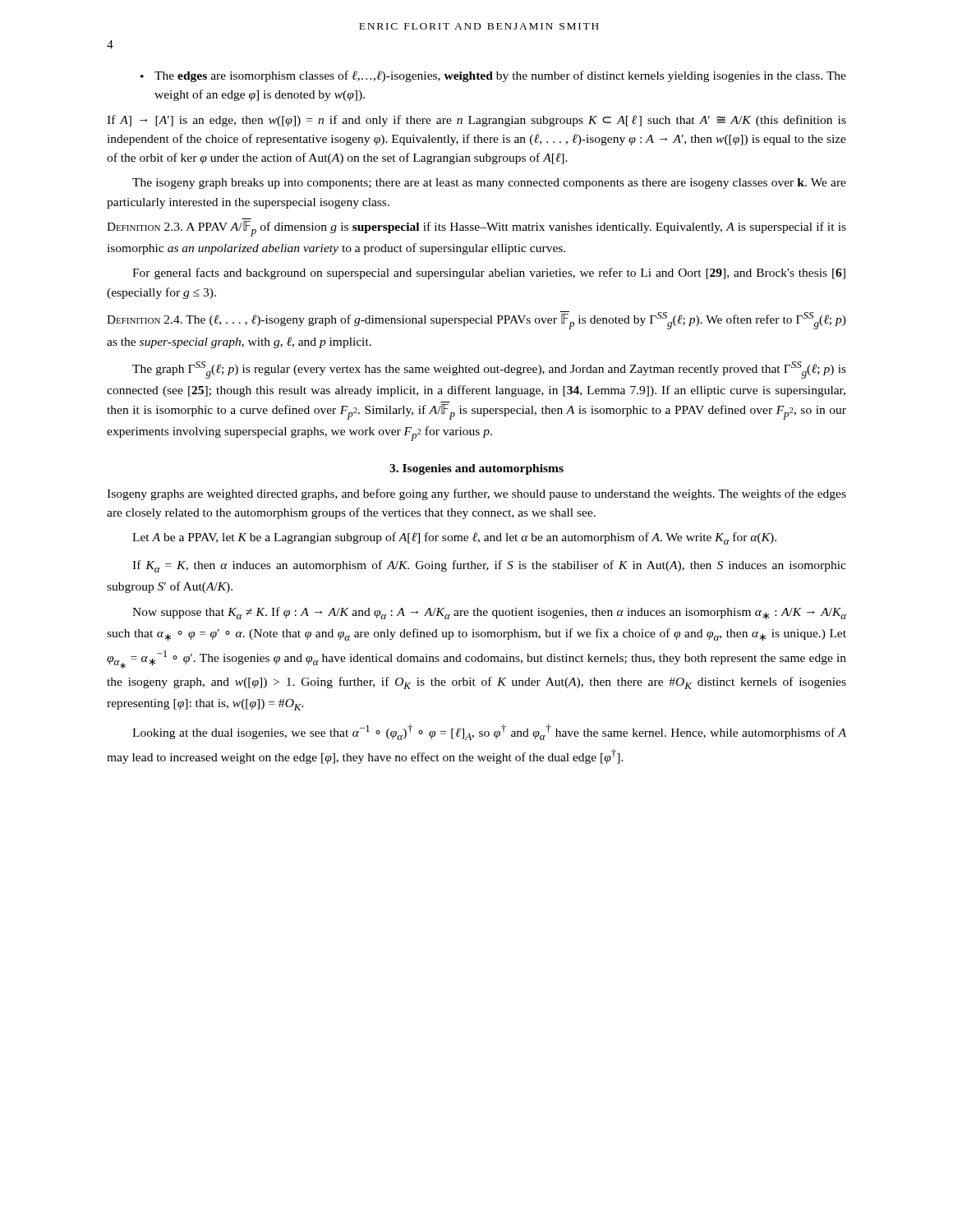This screenshot has height=1232, width=953.
Task: Click the passage that begins "Looking at the dual"
Action: point(476,744)
